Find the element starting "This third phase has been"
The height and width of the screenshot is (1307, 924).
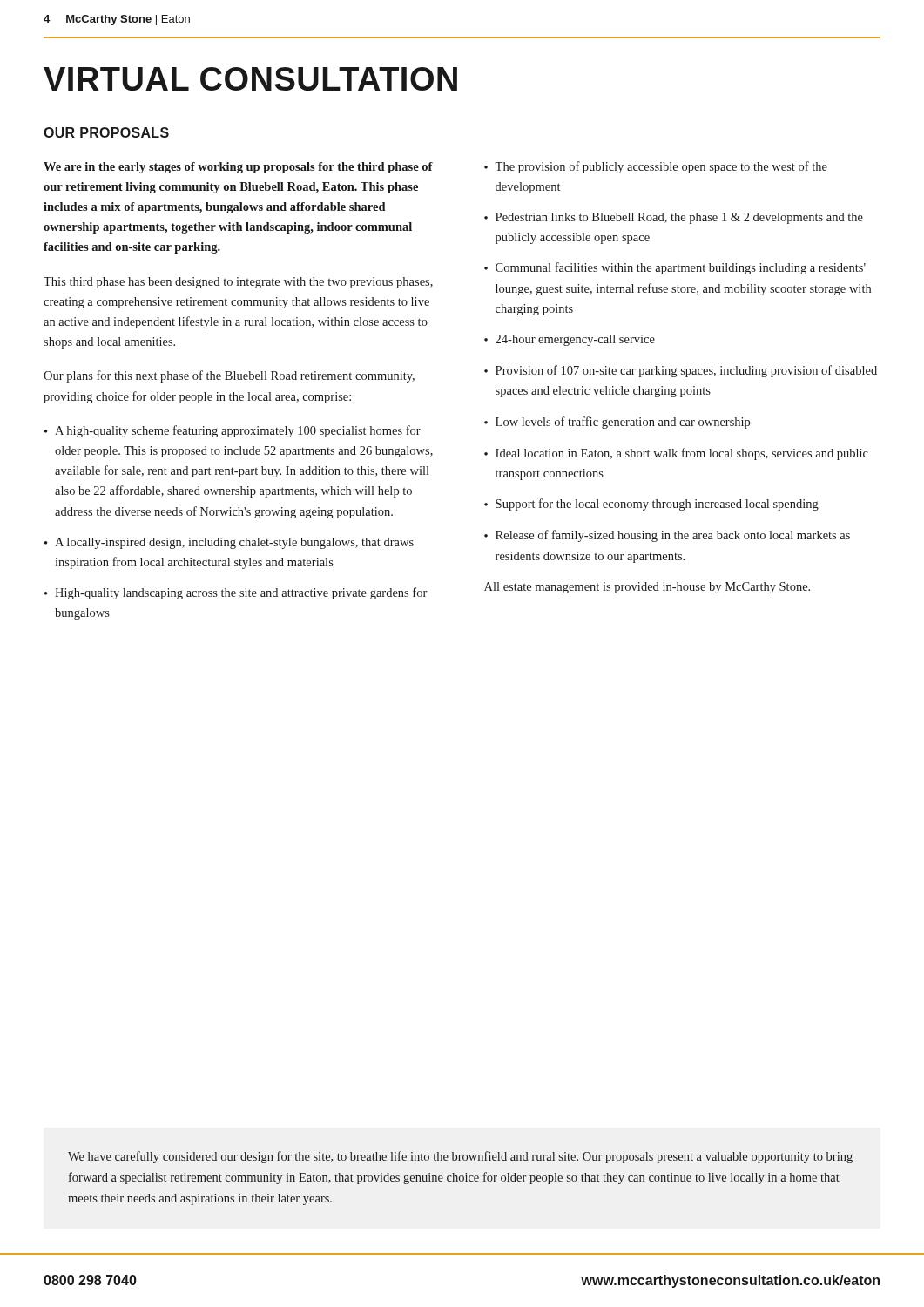coord(238,311)
